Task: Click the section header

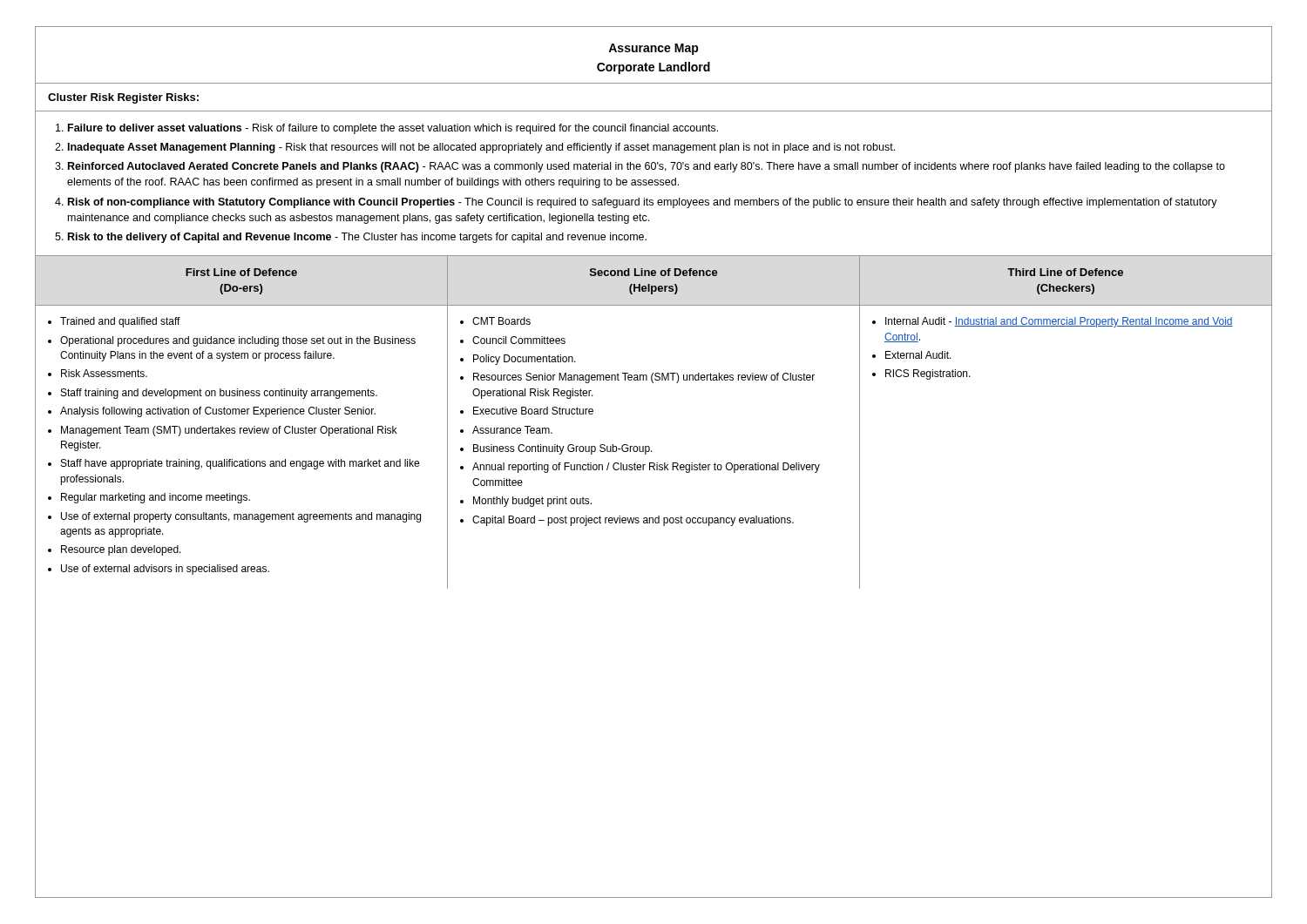Action: [124, 97]
